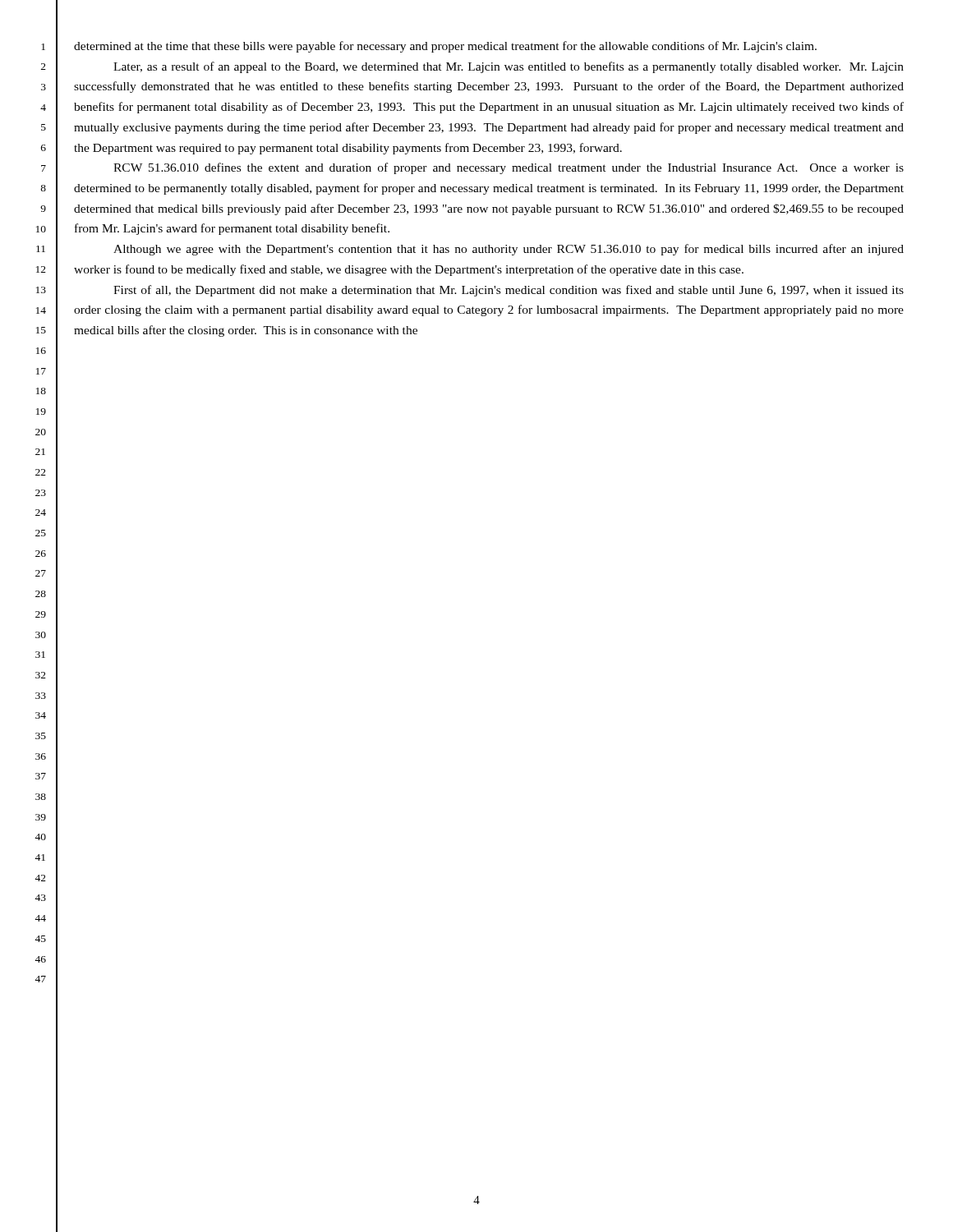Screen dimensions: 1232x953
Task: Locate the block of text that opens with "First of all,"
Action: tap(489, 310)
